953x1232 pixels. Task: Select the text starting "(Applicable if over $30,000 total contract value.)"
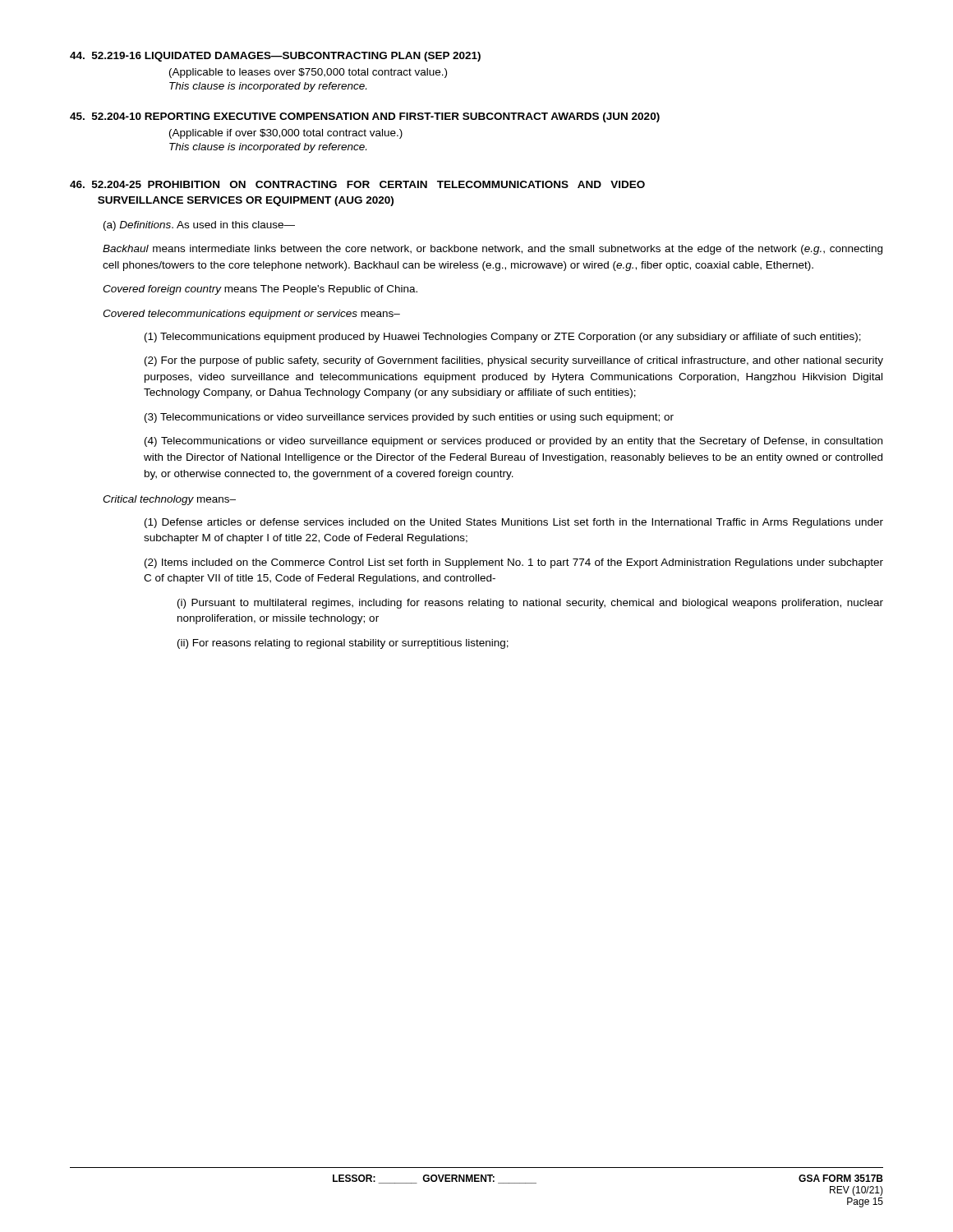(x=286, y=133)
